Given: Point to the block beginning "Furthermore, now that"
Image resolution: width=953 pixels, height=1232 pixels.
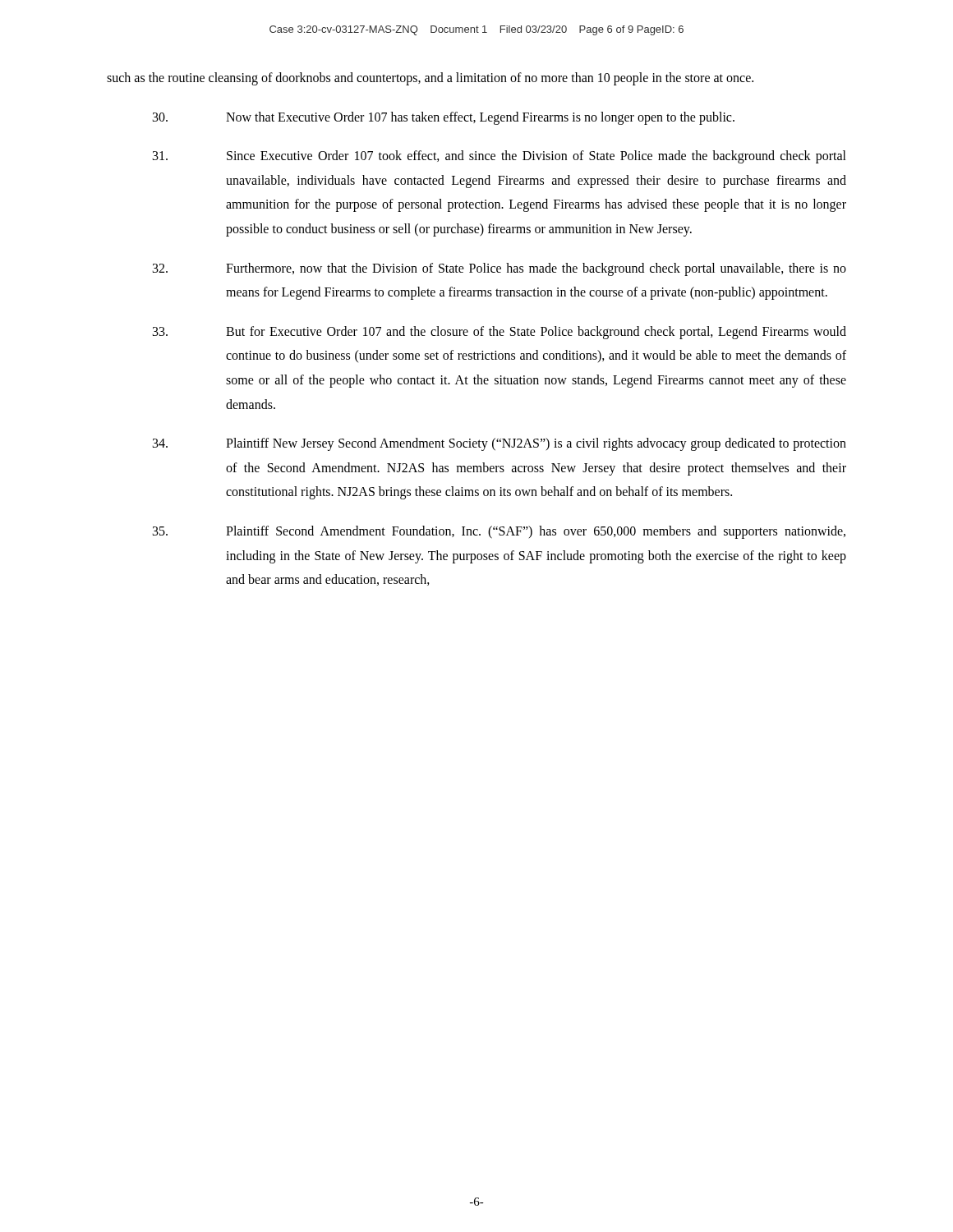Looking at the screenshot, I should (476, 280).
